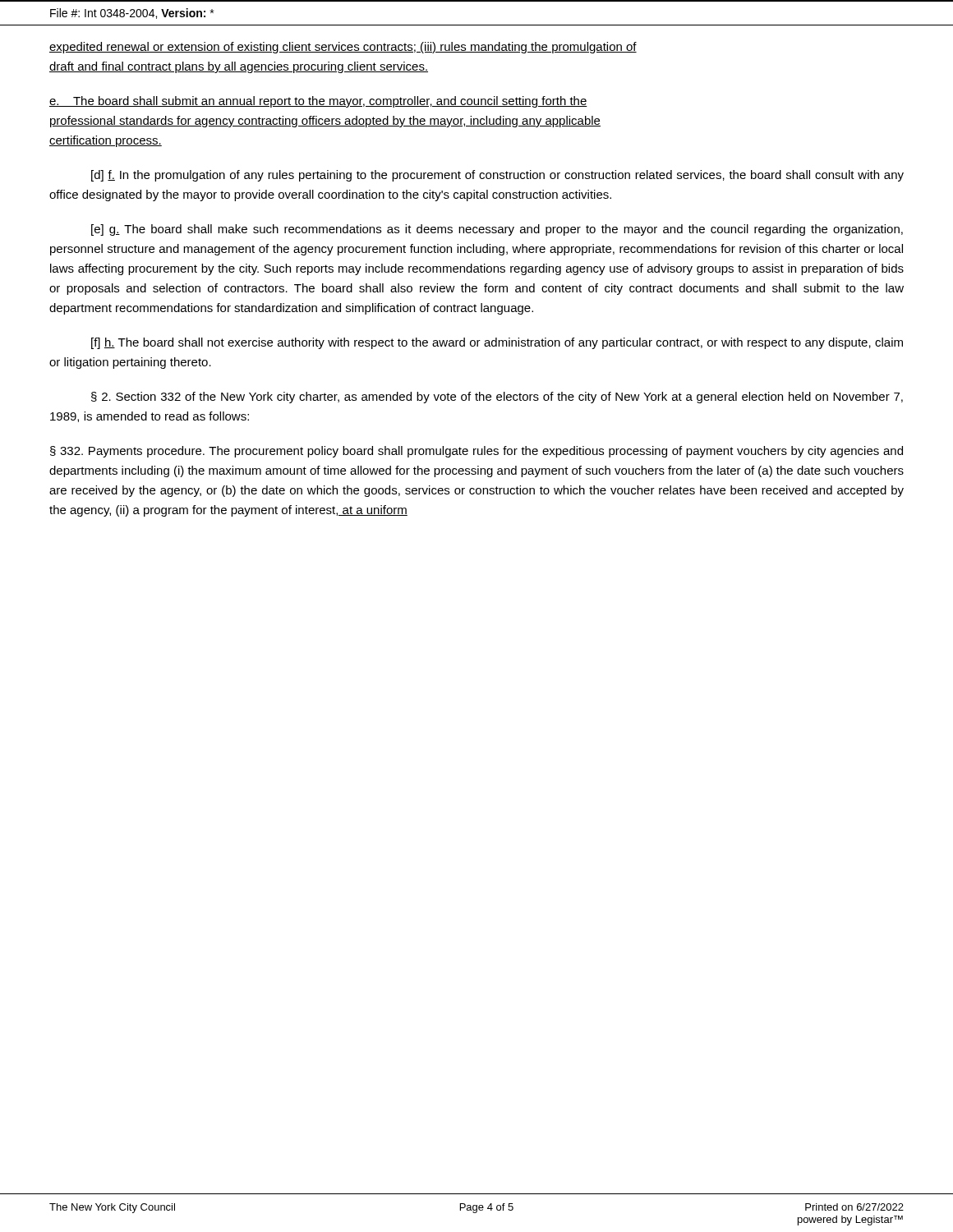Navigate to the text block starting "[f] h. The board"

click(476, 352)
